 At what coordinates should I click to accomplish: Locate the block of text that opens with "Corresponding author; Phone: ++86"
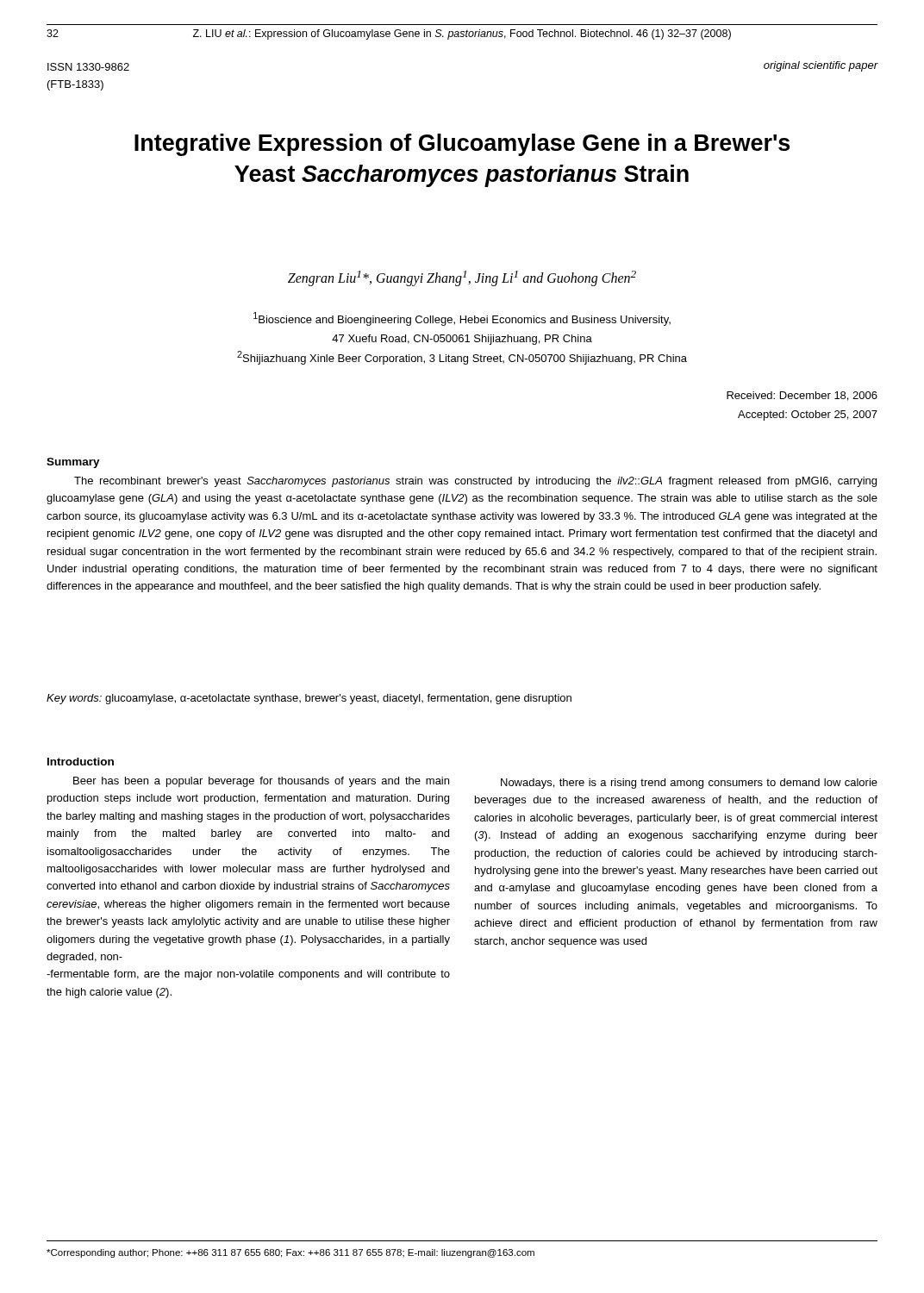click(291, 1252)
